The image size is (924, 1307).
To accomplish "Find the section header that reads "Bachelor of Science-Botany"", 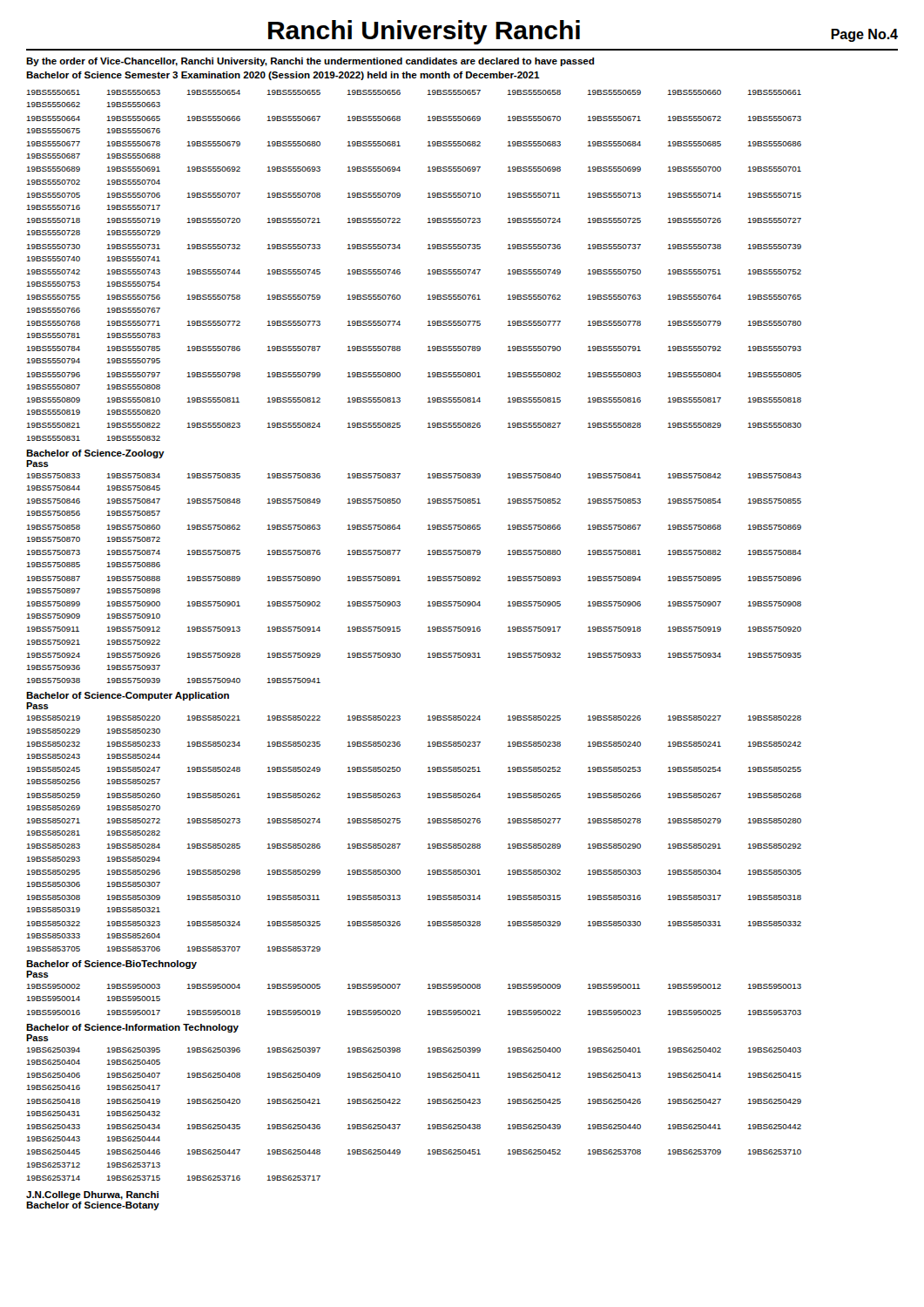I will click(x=93, y=1205).
